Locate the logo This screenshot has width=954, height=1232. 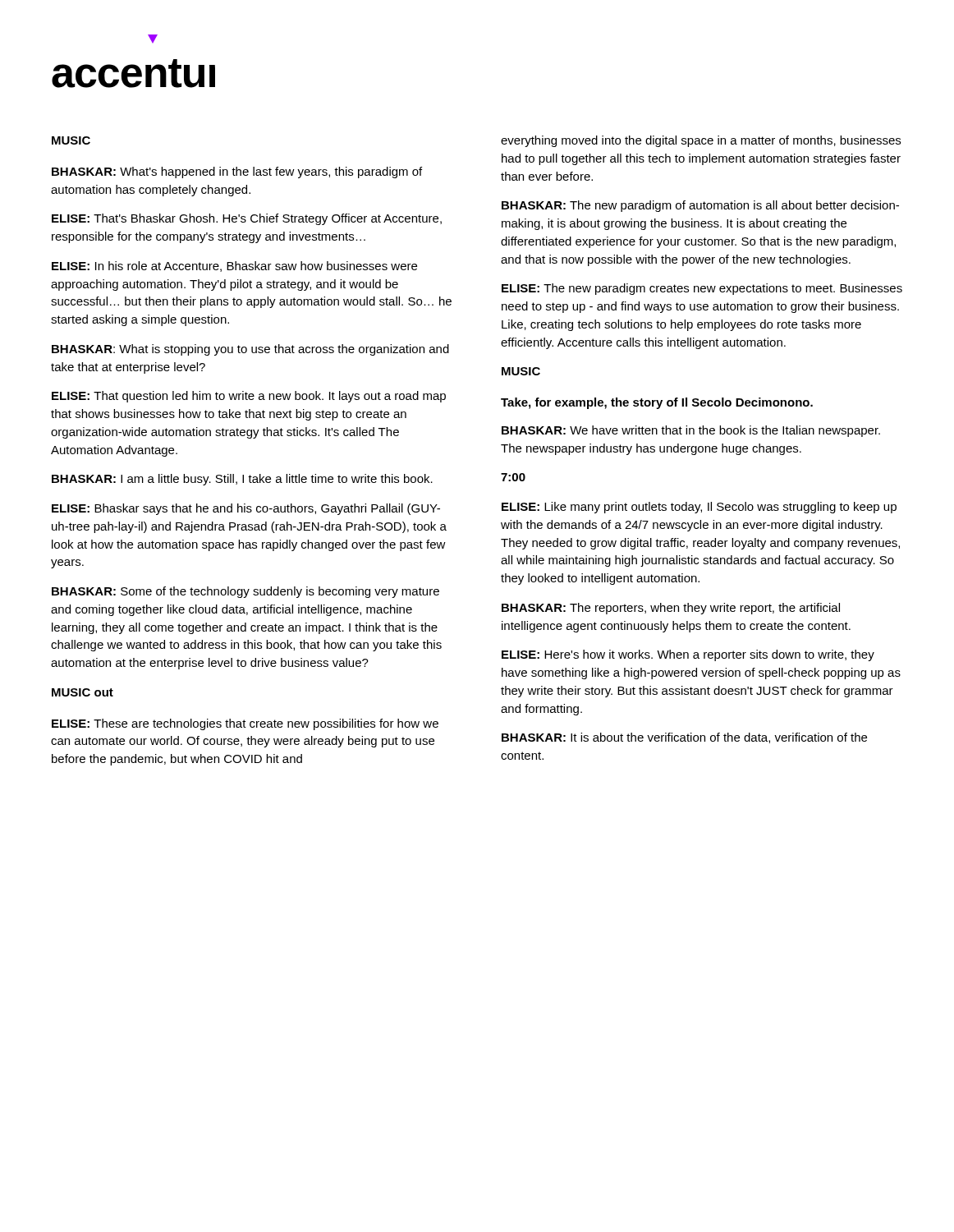pyautogui.click(x=133, y=66)
